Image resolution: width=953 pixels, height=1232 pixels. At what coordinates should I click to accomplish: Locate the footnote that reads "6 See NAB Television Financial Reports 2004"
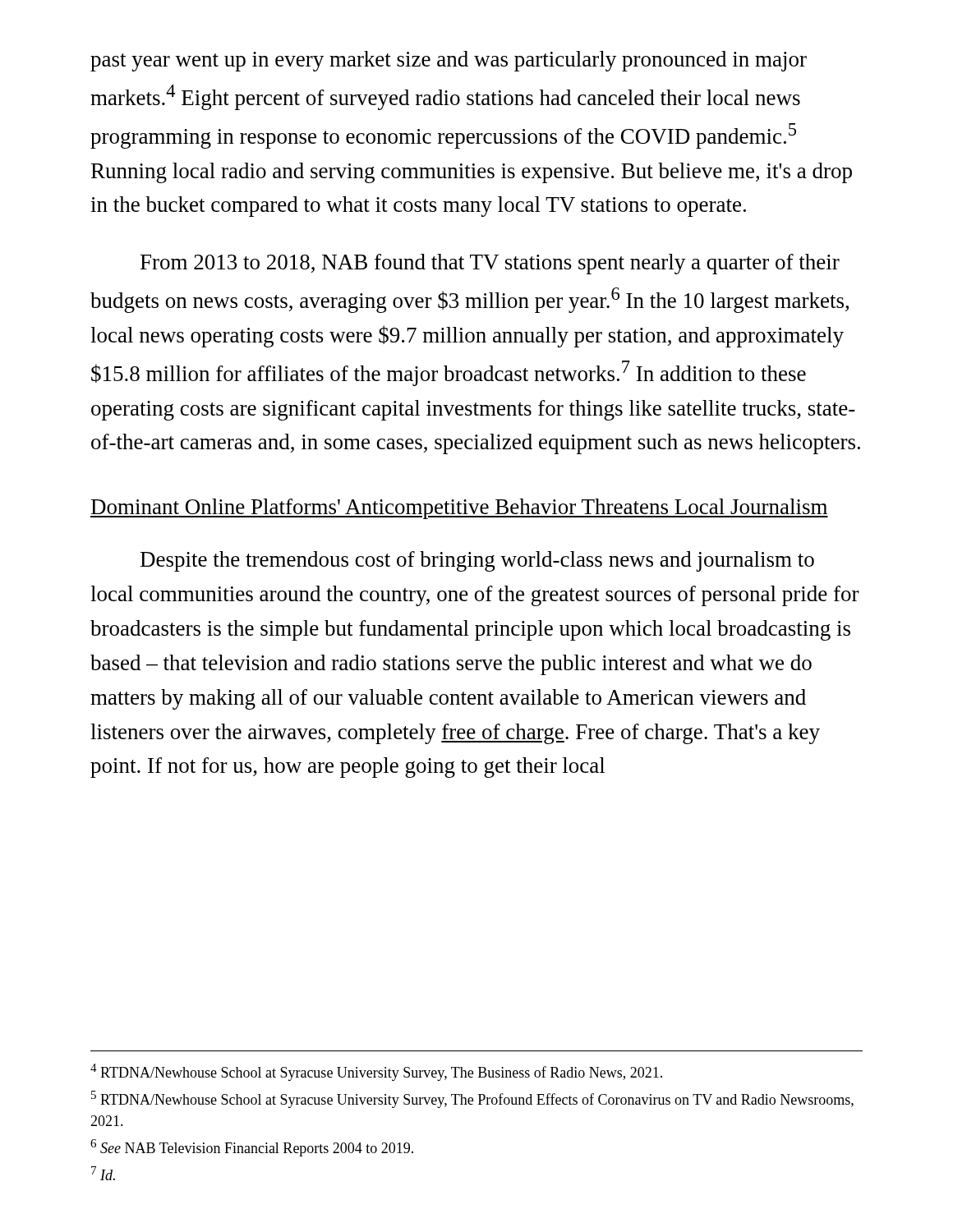252,1146
